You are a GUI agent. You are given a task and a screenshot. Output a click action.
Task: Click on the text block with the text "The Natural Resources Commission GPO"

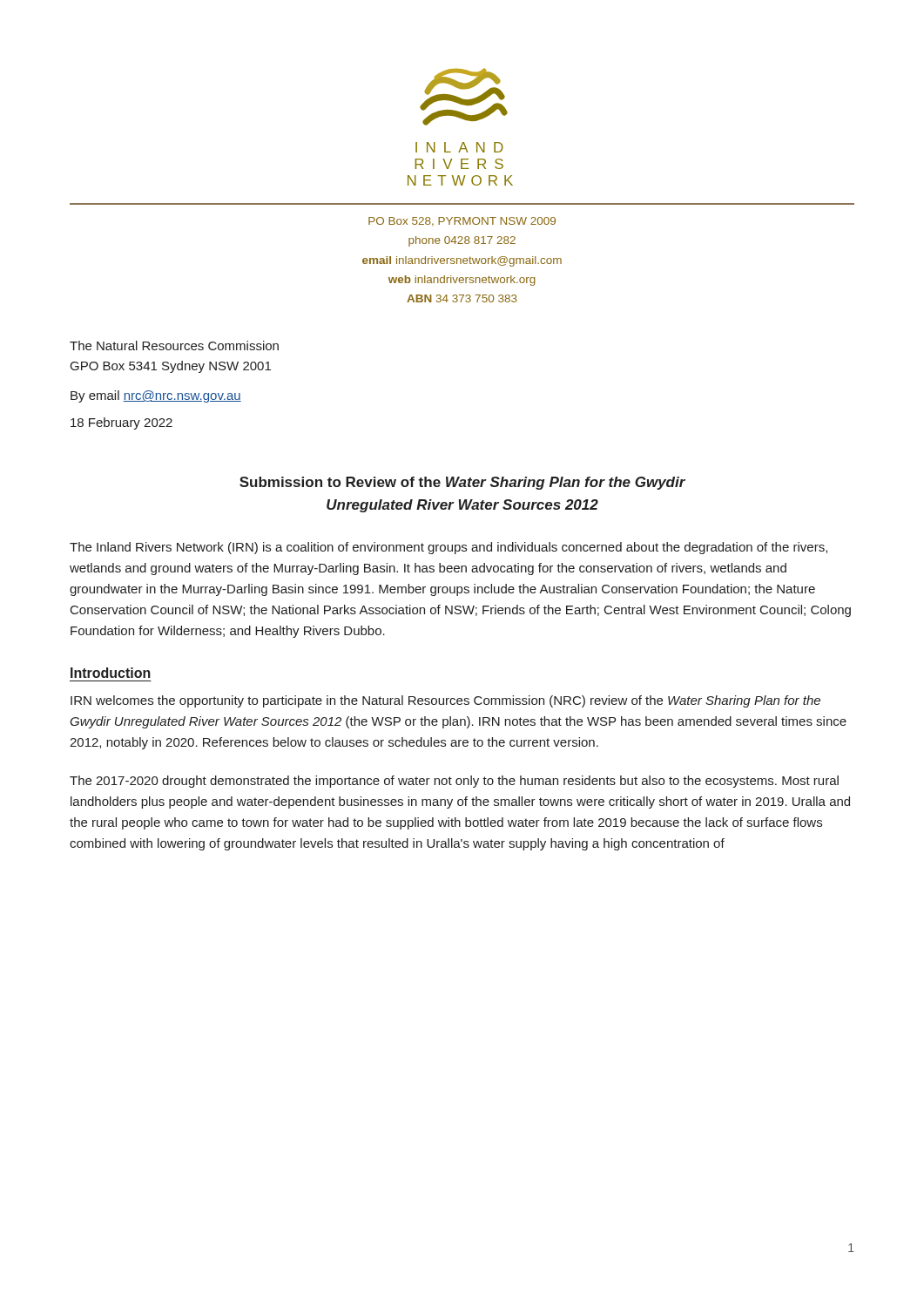pos(175,356)
